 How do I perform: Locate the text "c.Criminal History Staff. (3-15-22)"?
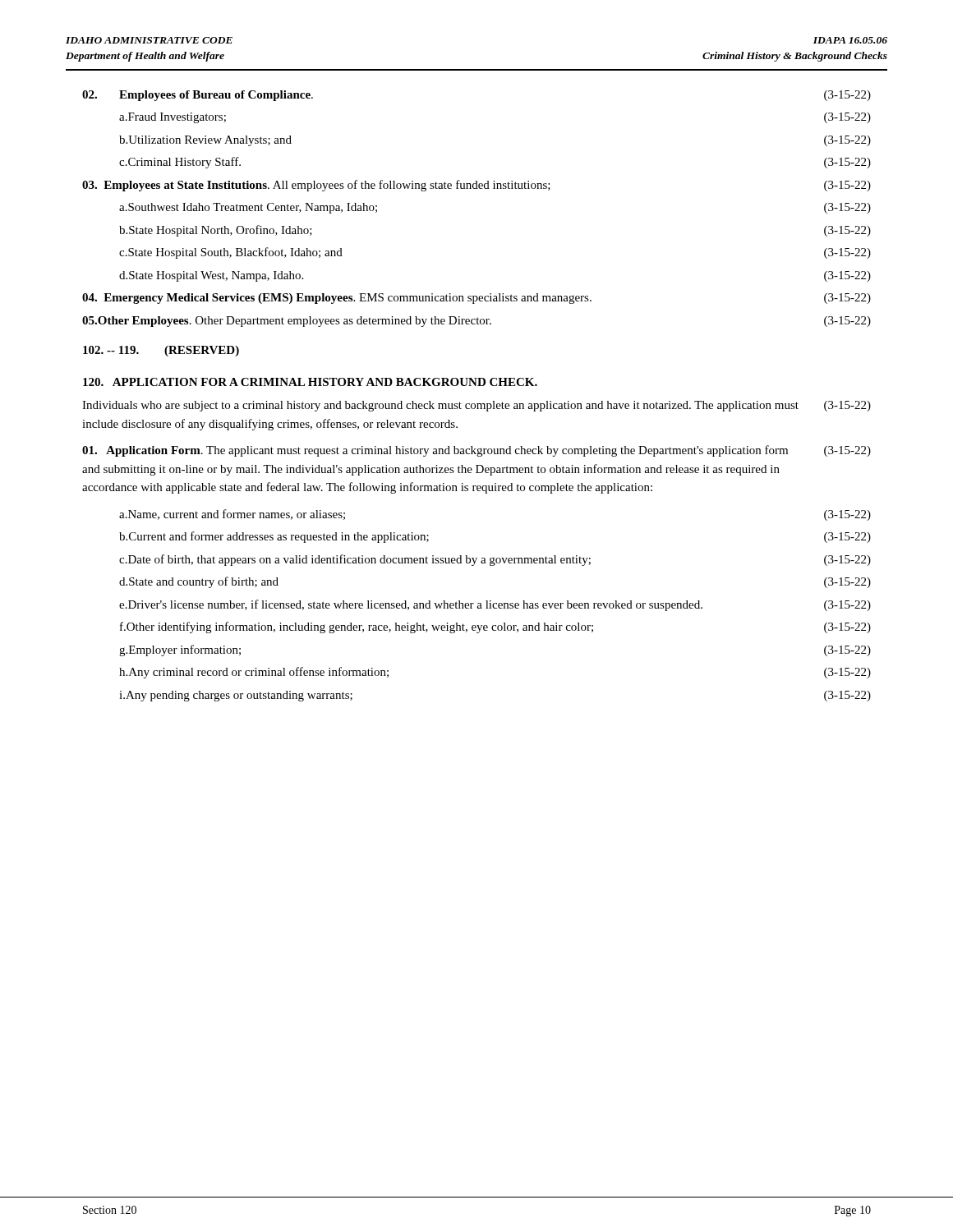click(x=179, y=161)
